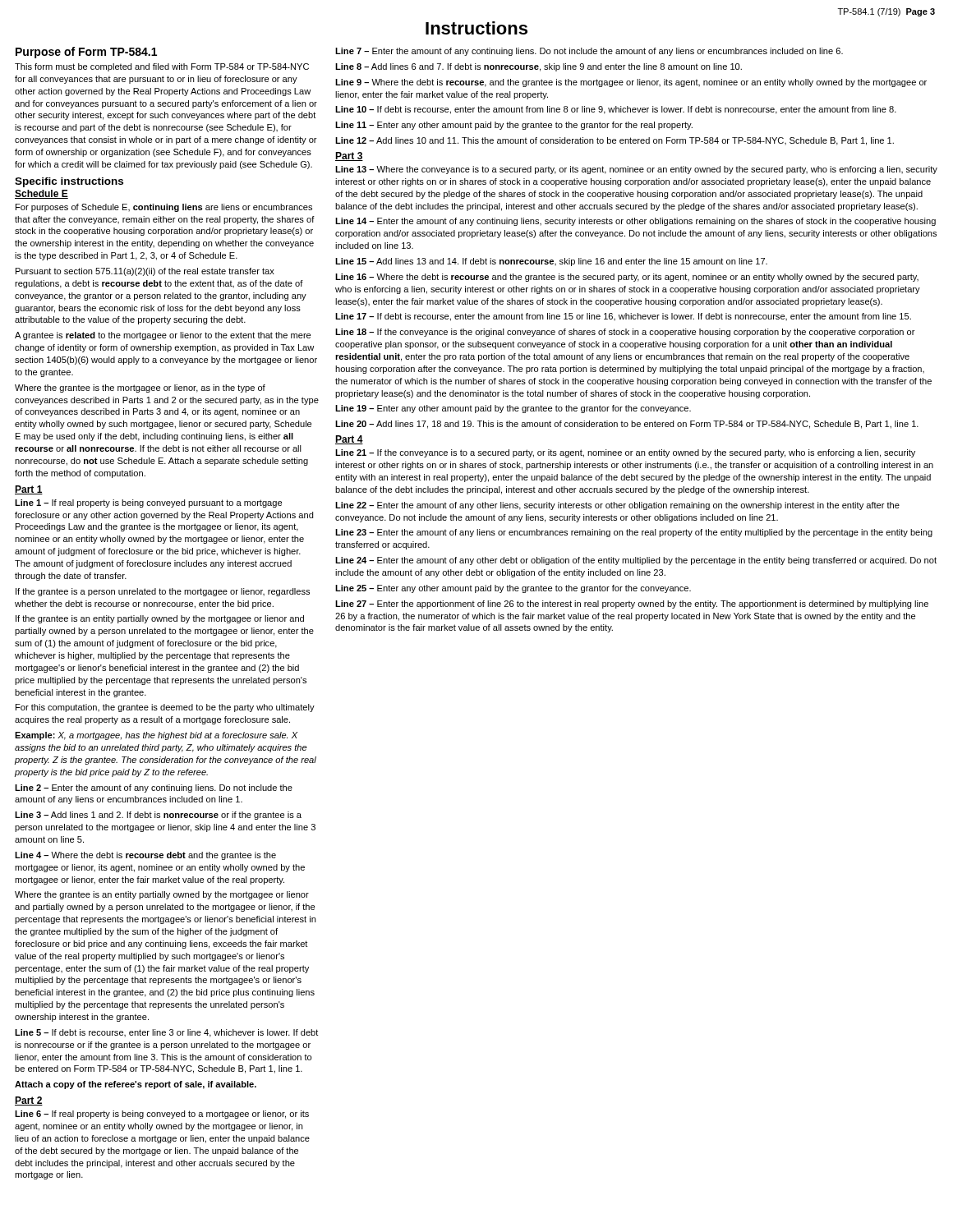Find the block on this page that starts "For purposes of Schedule E, continuing liens are"
The height and width of the screenshot is (1232, 953).
pyautogui.click(x=164, y=231)
